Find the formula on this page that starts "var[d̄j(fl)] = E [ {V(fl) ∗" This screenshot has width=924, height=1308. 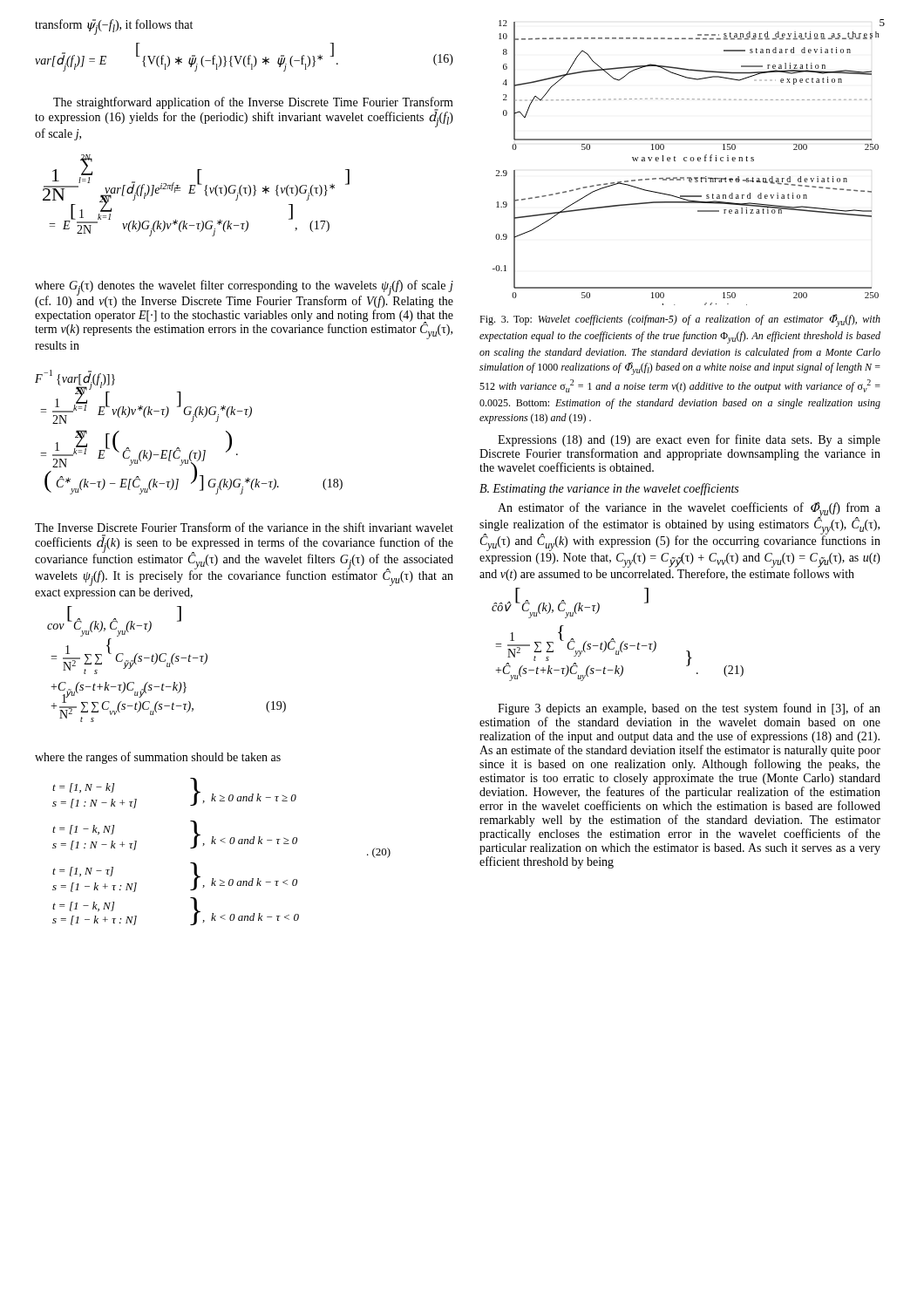coord(244,64)
